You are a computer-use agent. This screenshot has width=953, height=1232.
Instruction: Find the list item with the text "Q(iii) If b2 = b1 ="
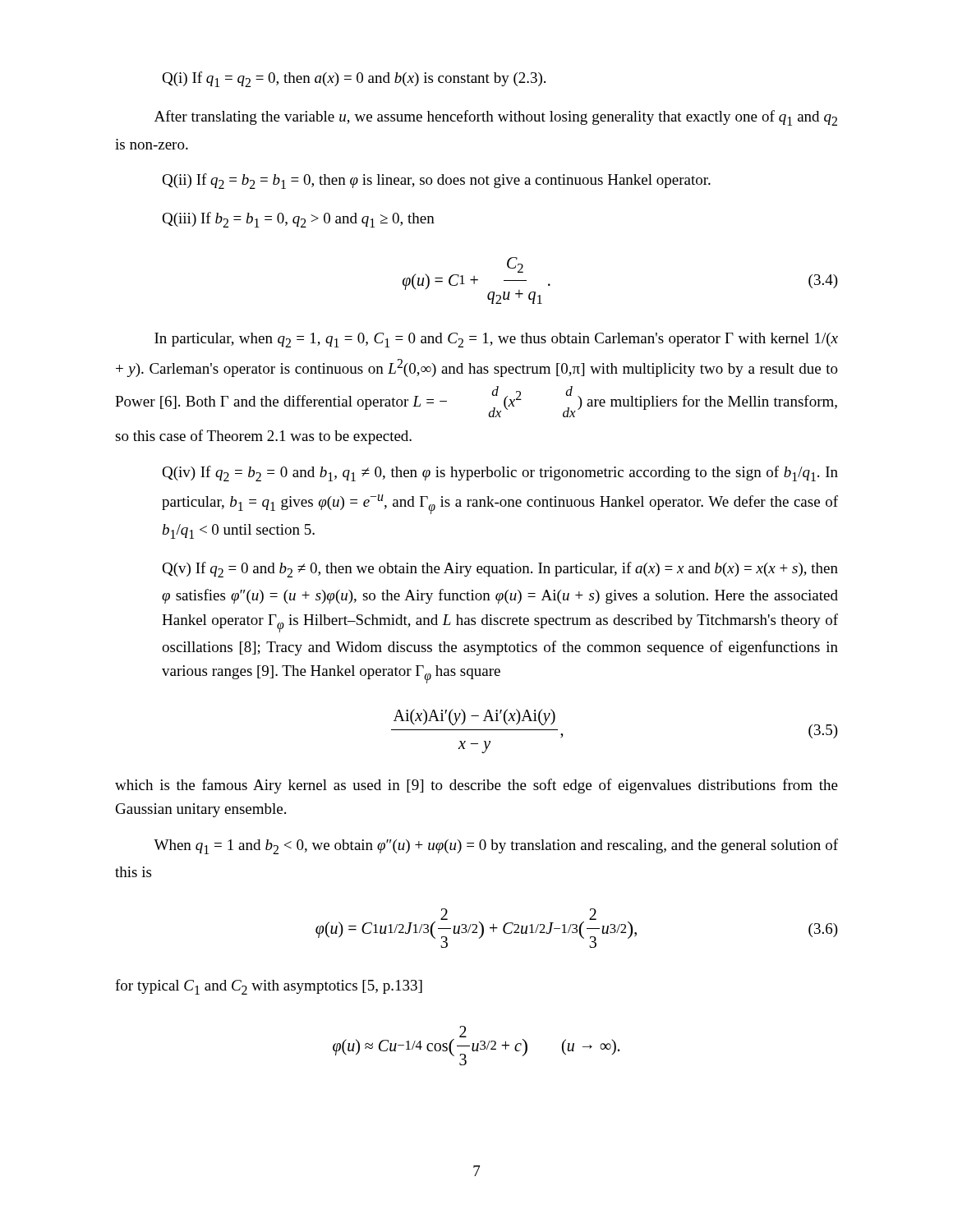coord(298,220)
